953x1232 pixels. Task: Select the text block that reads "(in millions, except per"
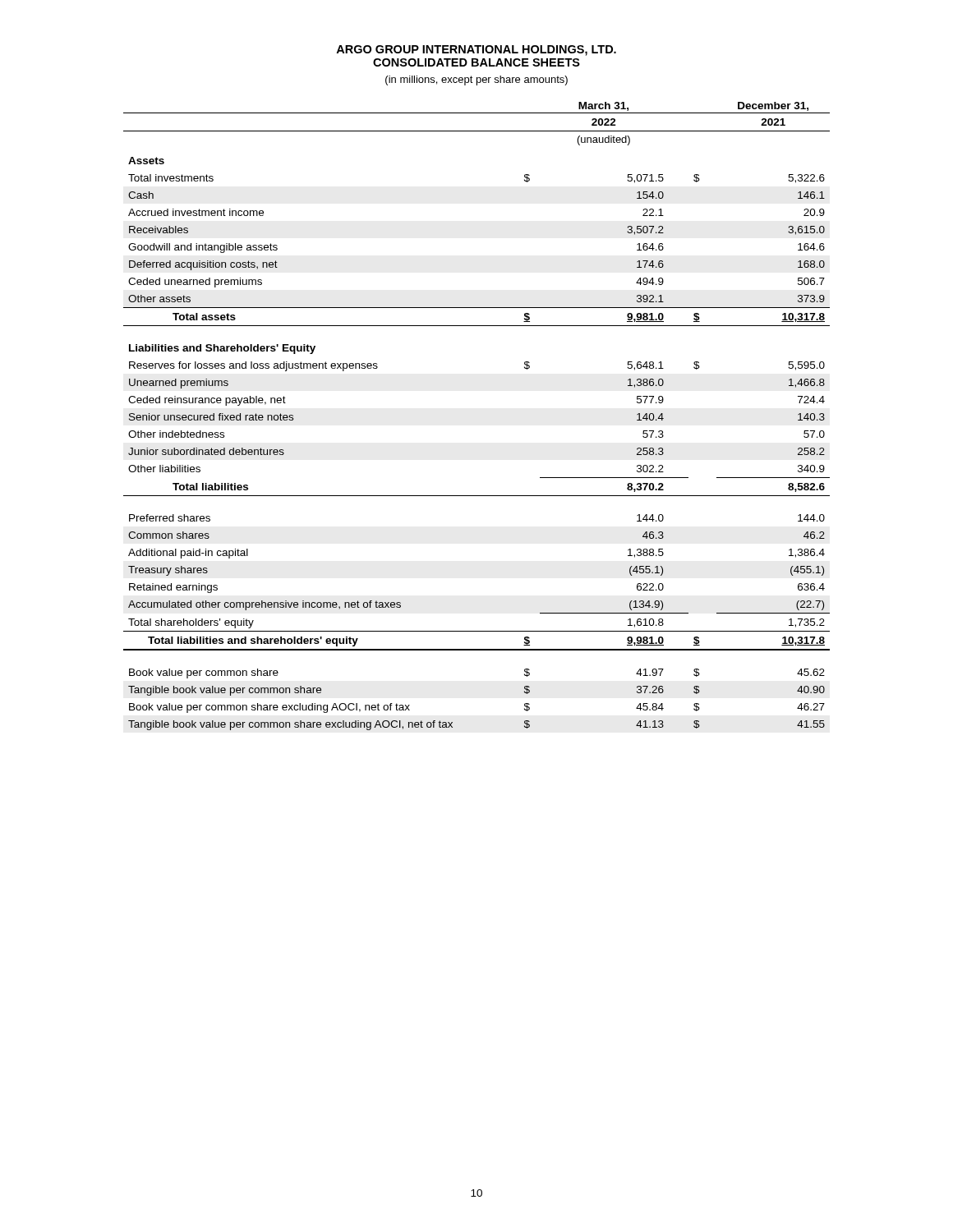(476, 79)
